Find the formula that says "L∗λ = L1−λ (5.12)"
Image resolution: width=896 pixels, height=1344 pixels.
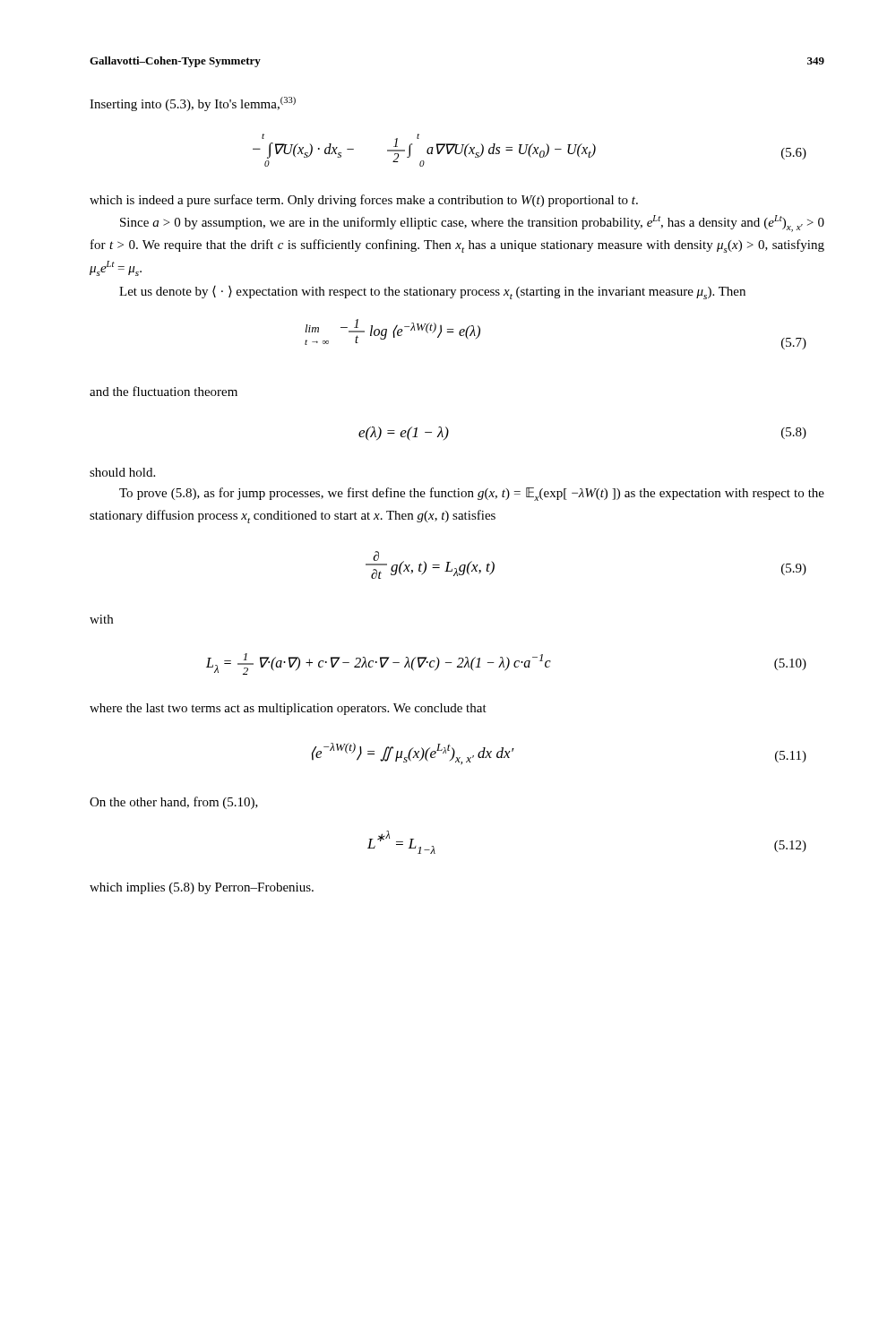(x=412, y=842)
